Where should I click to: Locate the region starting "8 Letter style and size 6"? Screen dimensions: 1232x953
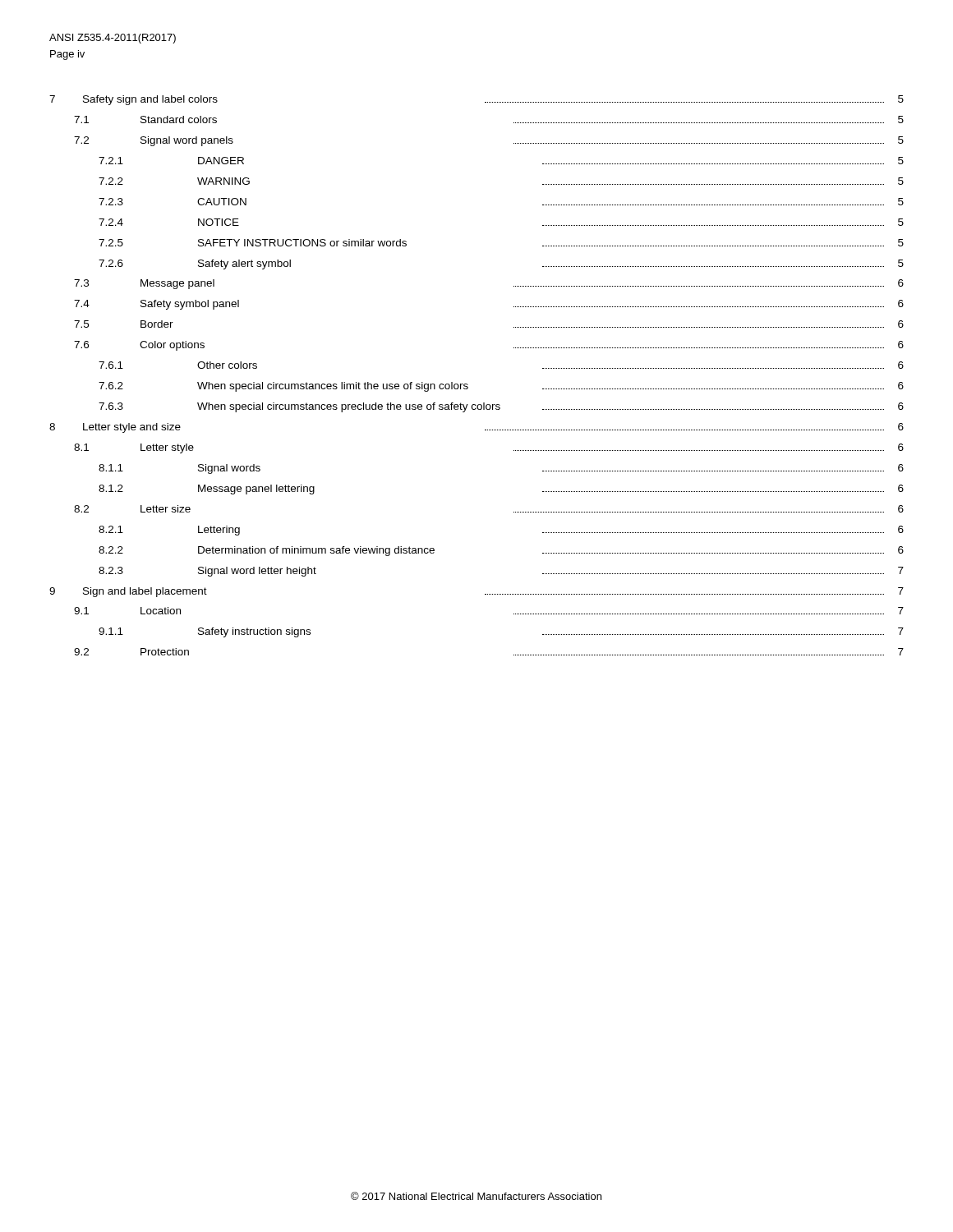point(476,427)
